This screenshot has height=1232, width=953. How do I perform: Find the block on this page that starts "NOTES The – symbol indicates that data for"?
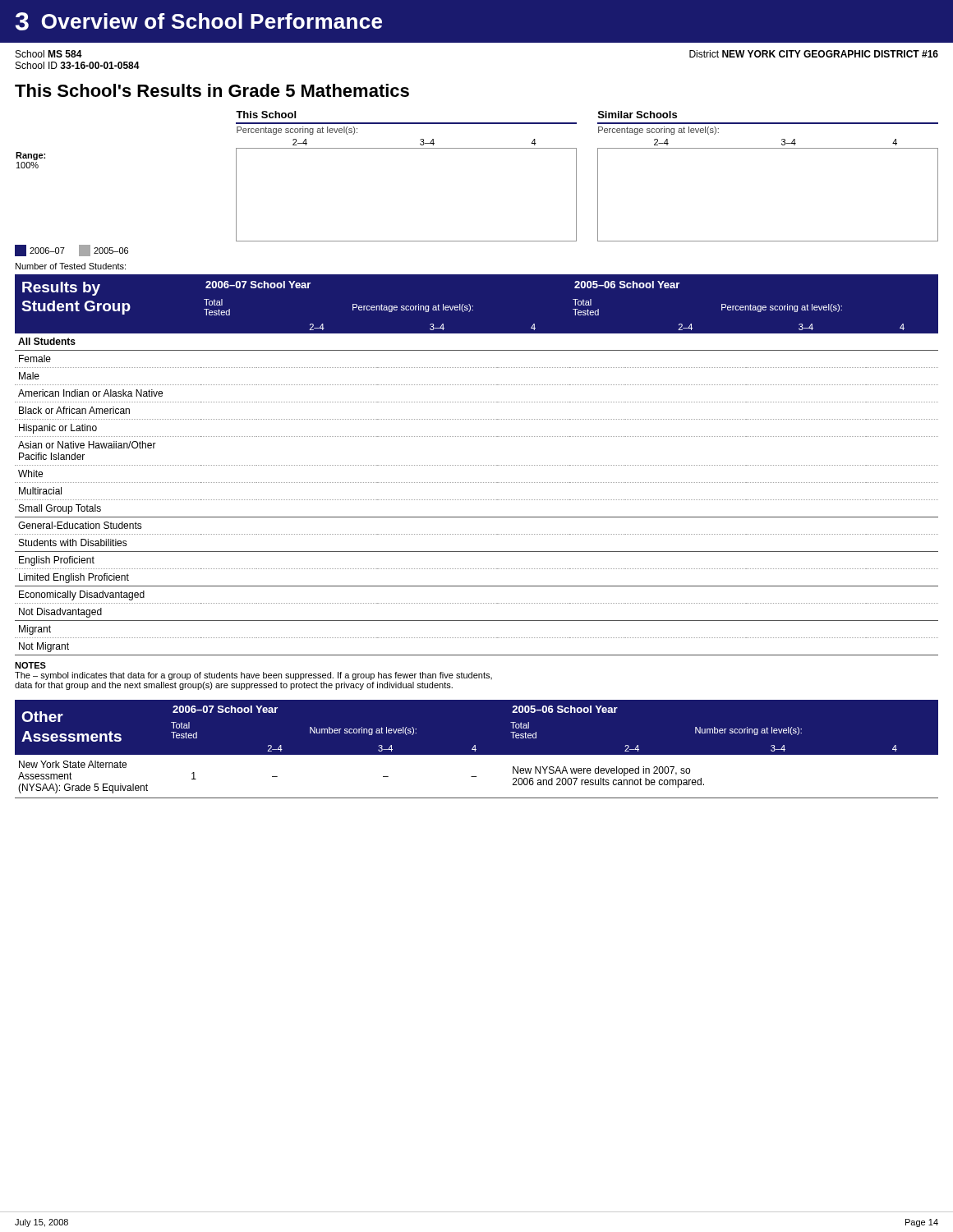(x=254, y=675)
